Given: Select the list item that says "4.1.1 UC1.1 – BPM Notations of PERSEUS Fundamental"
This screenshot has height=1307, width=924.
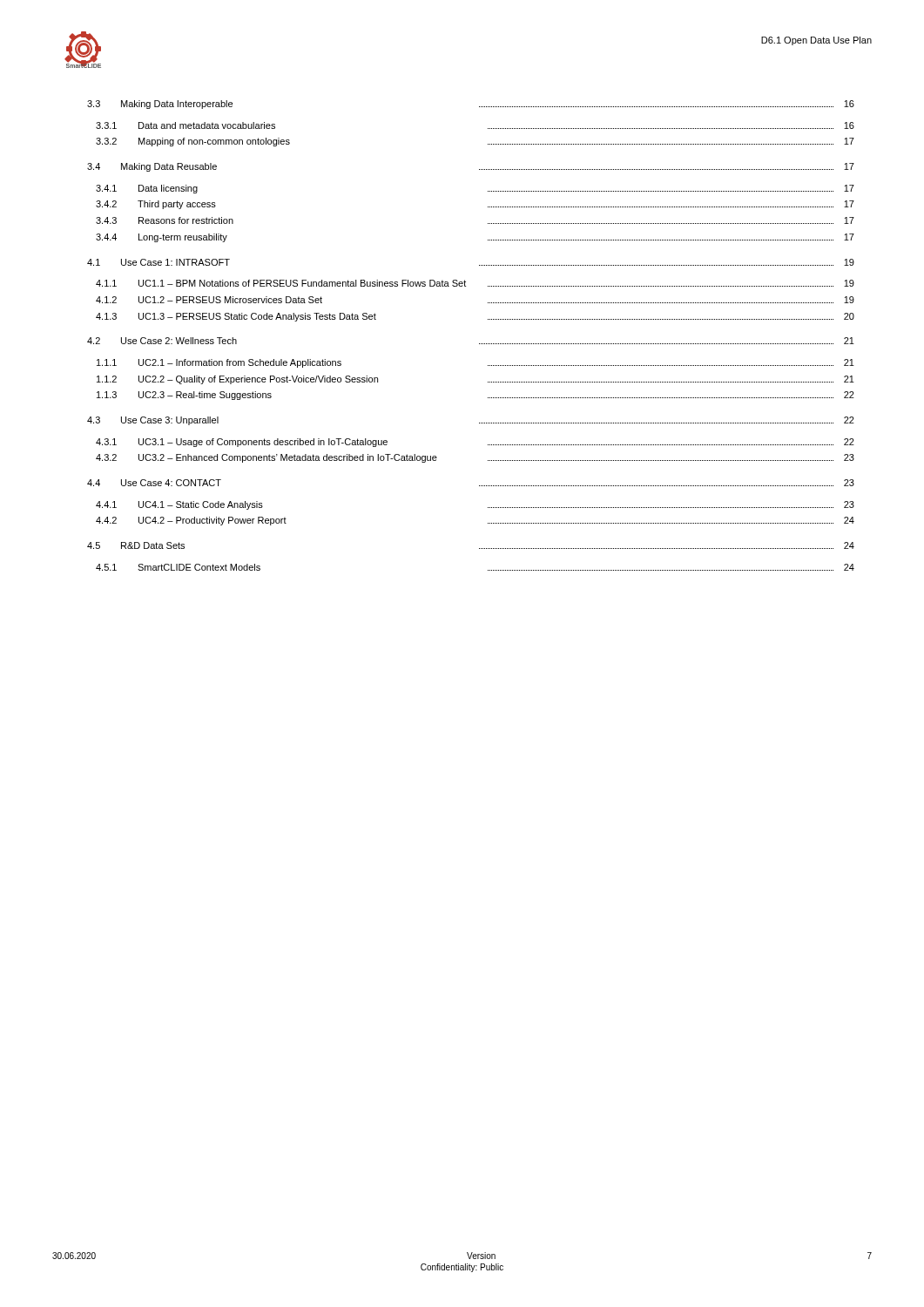Looking at the screenshot, I should point(471,284).
